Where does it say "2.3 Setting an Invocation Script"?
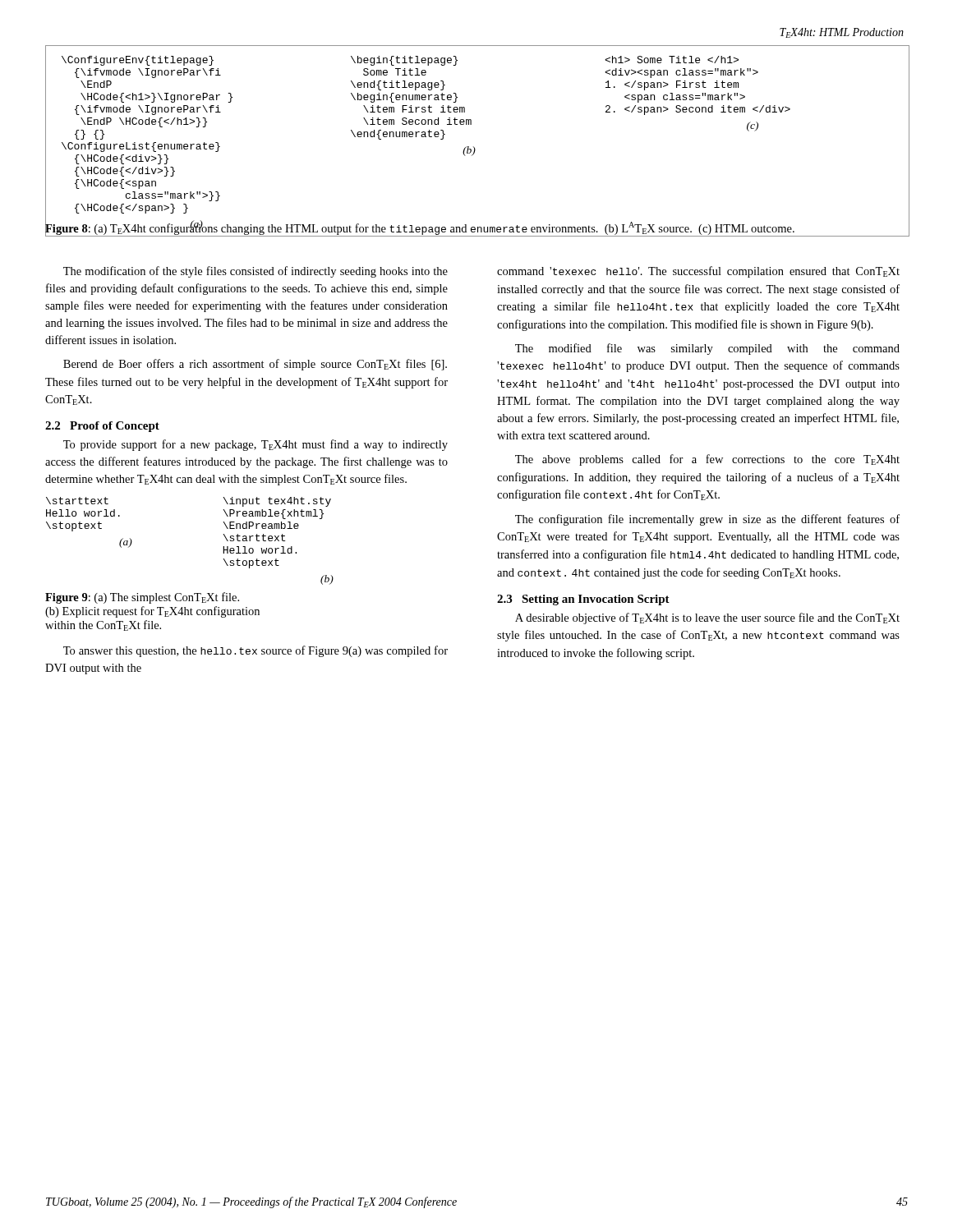The image size is (953, 1232). (583, 598)
